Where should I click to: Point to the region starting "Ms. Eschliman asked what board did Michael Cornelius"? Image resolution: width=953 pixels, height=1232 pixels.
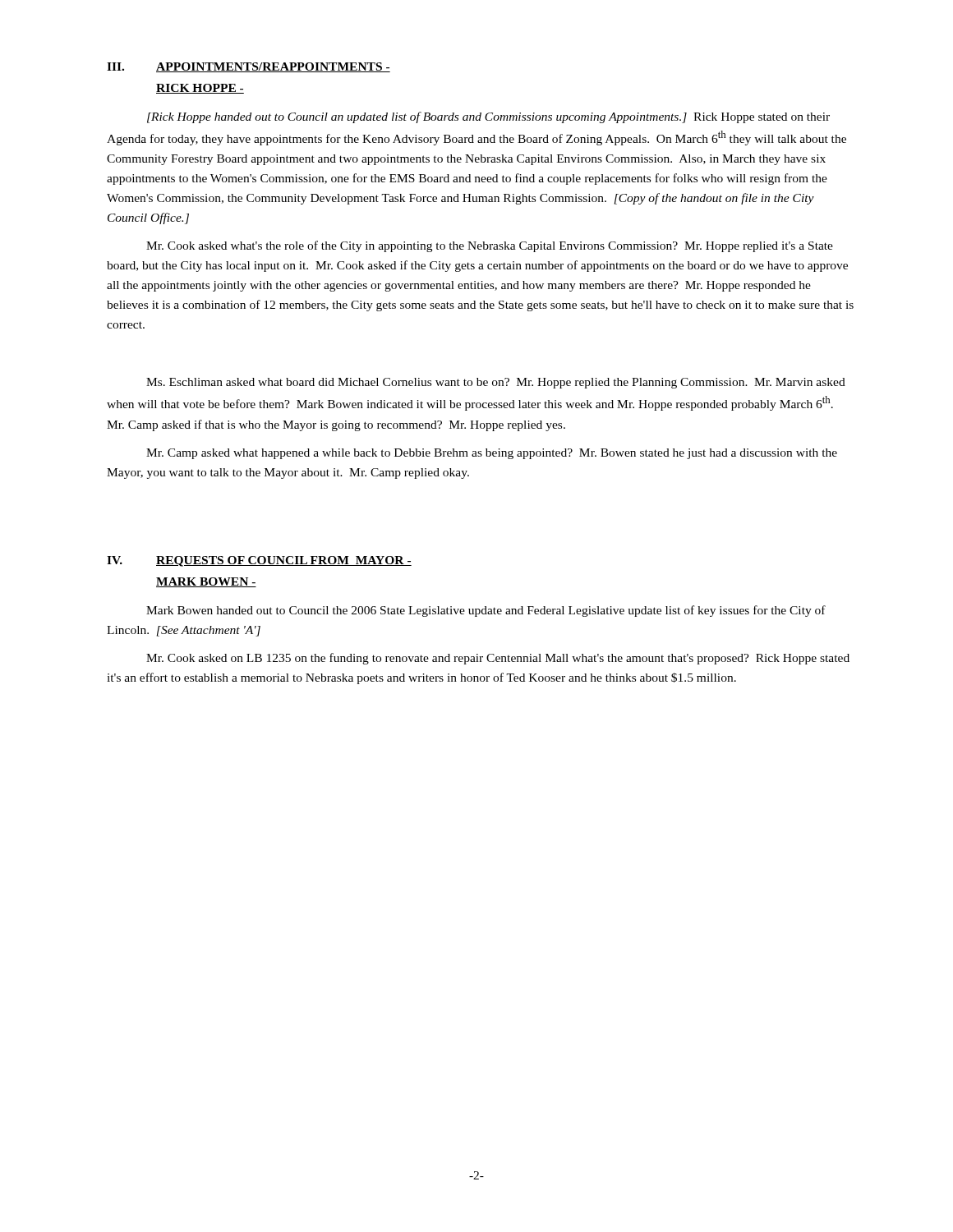click(476, 403)
